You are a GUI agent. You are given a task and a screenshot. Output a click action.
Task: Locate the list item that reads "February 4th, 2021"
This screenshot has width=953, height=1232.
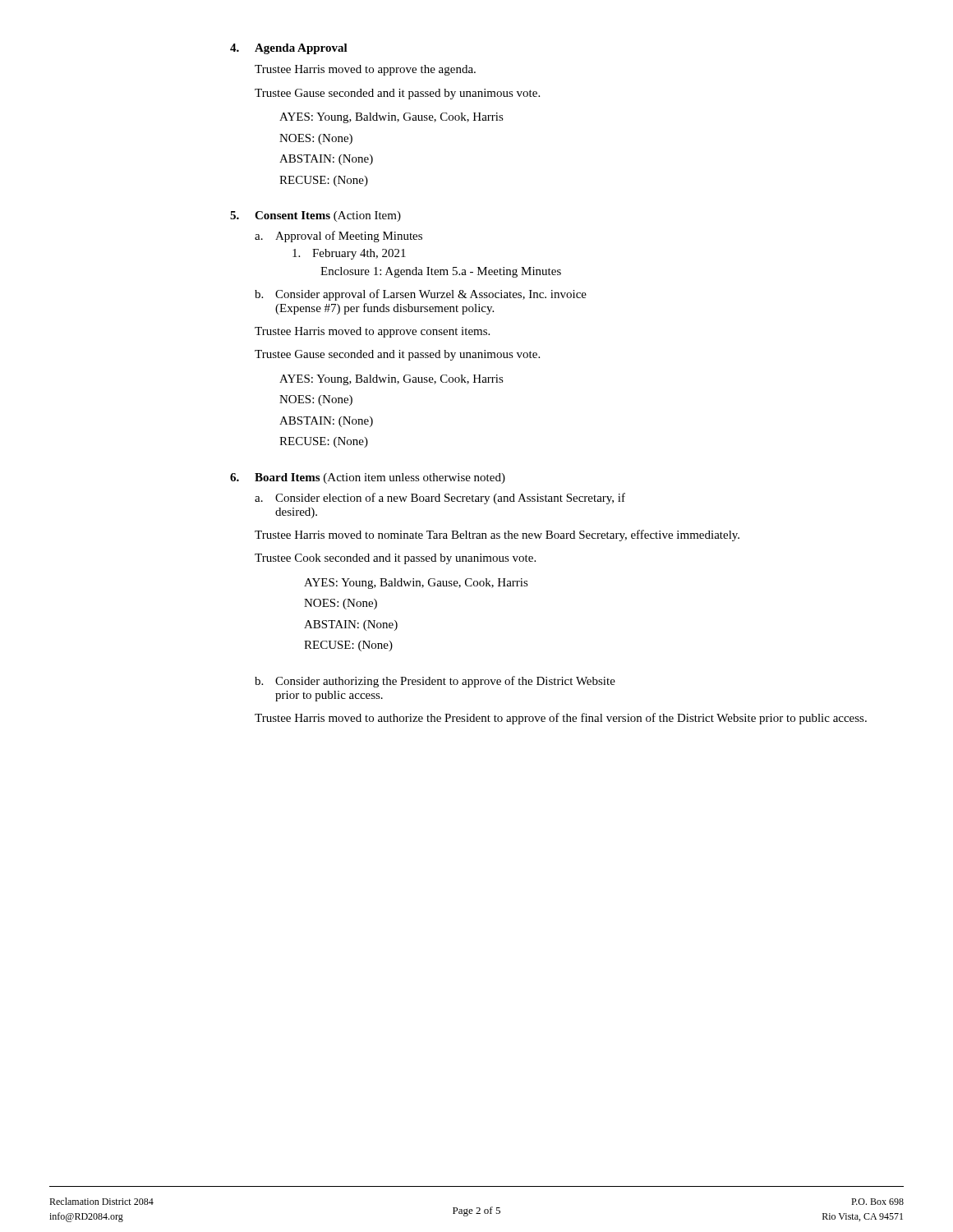click(x=349, y=253)
